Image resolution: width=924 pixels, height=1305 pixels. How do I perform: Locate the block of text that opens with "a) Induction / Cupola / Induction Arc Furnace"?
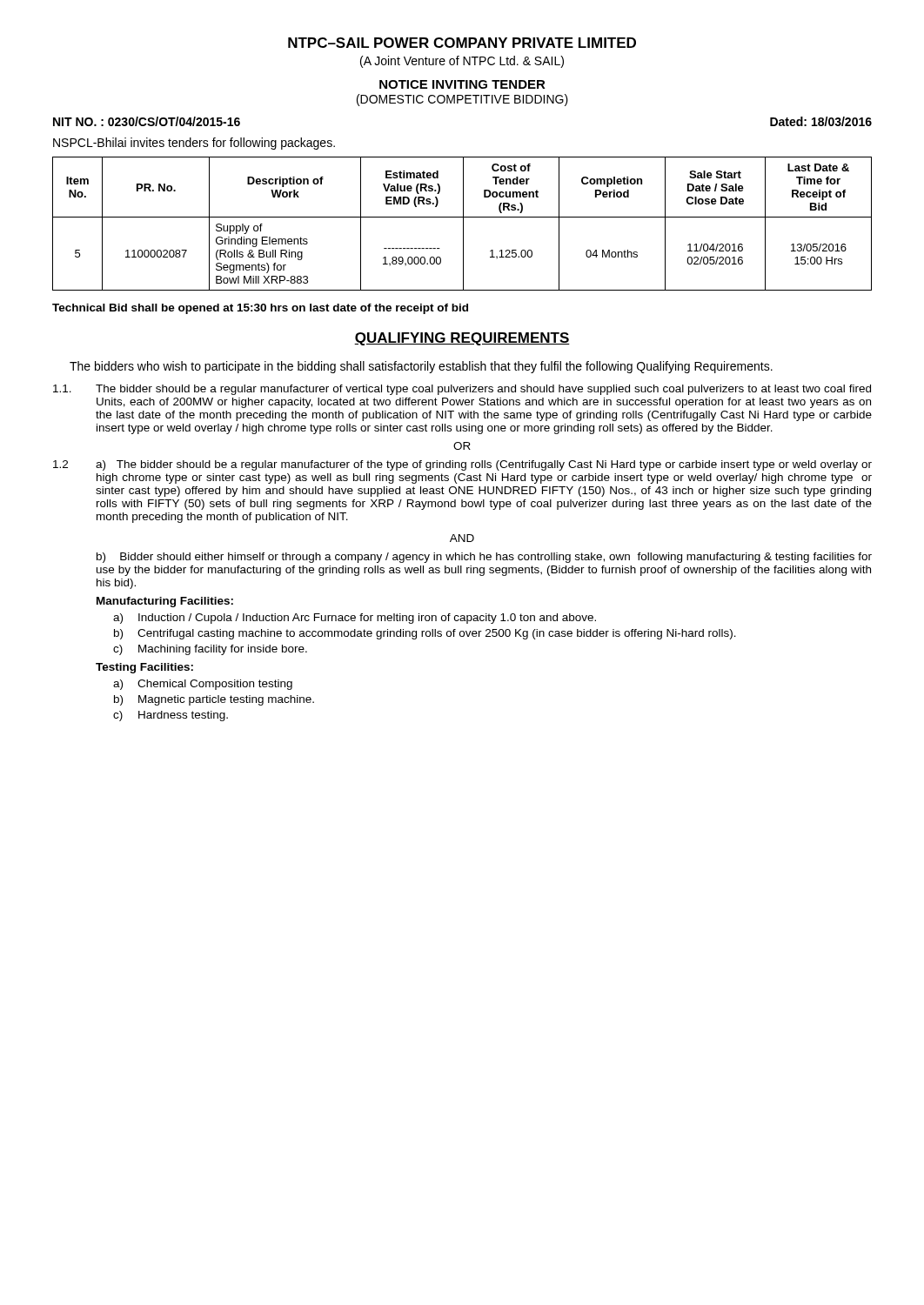point(492,617)
